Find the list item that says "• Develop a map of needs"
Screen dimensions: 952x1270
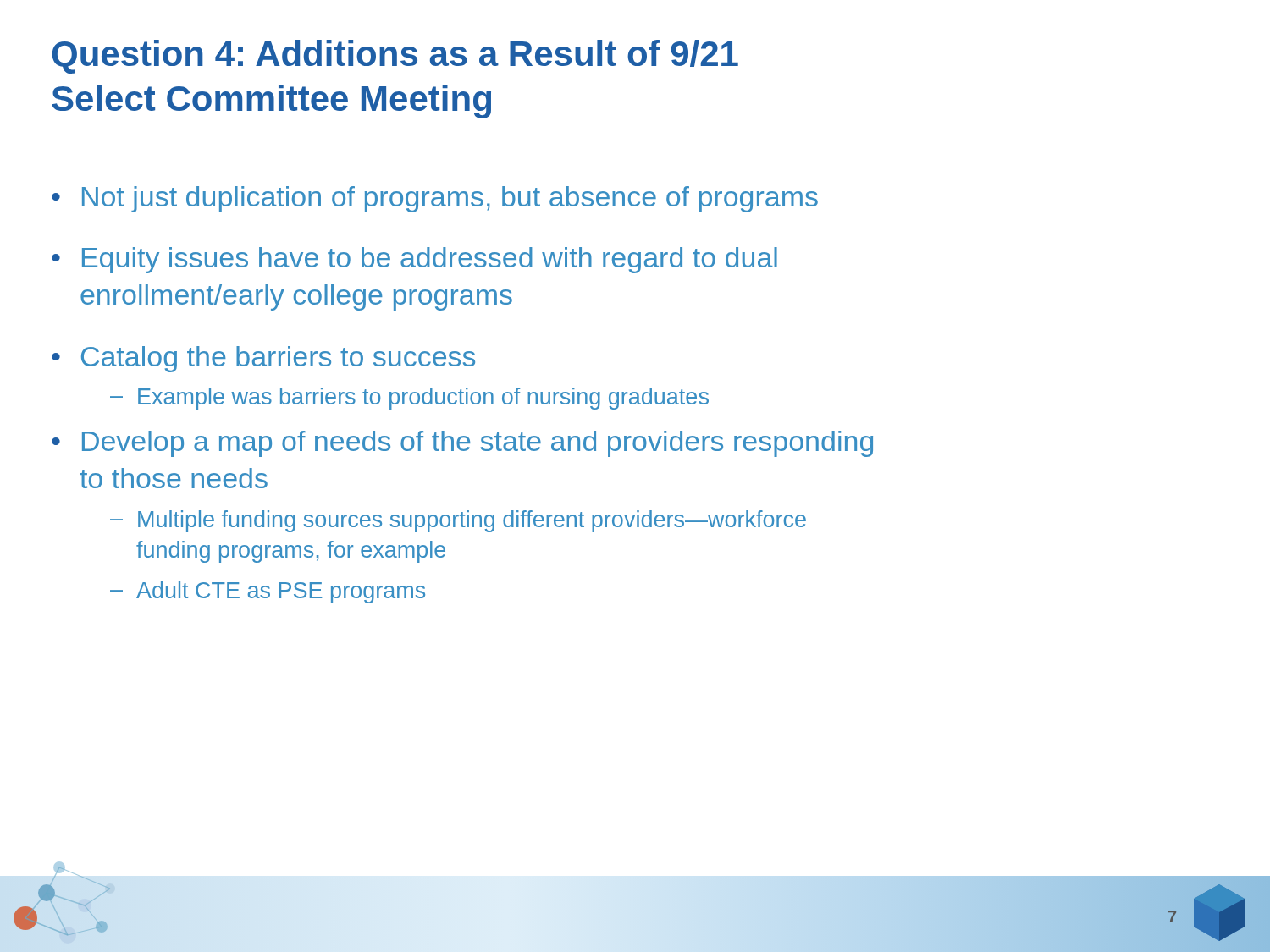(463, 460)
